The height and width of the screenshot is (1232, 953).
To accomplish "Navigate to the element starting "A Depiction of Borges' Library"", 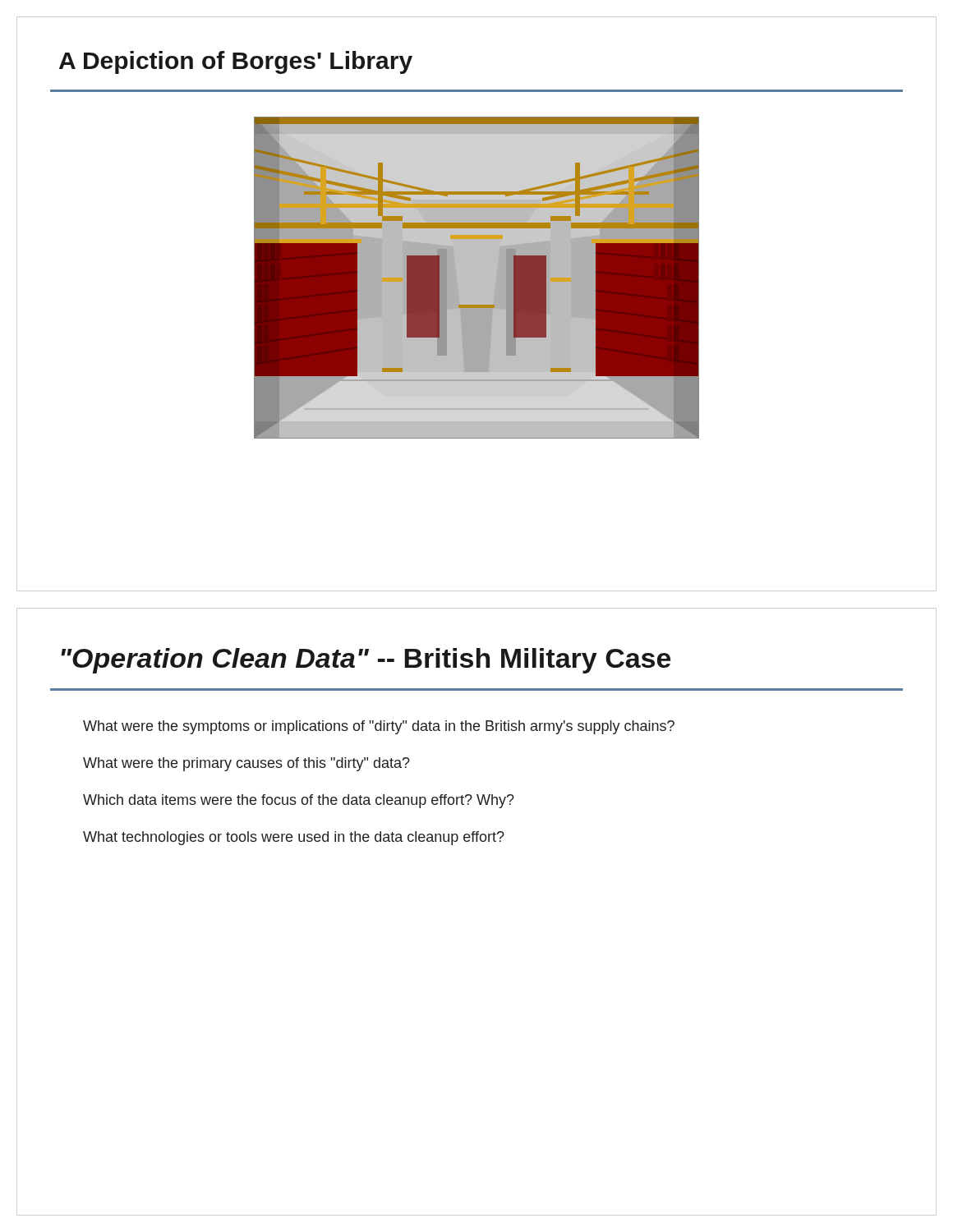I will (235, 60).
